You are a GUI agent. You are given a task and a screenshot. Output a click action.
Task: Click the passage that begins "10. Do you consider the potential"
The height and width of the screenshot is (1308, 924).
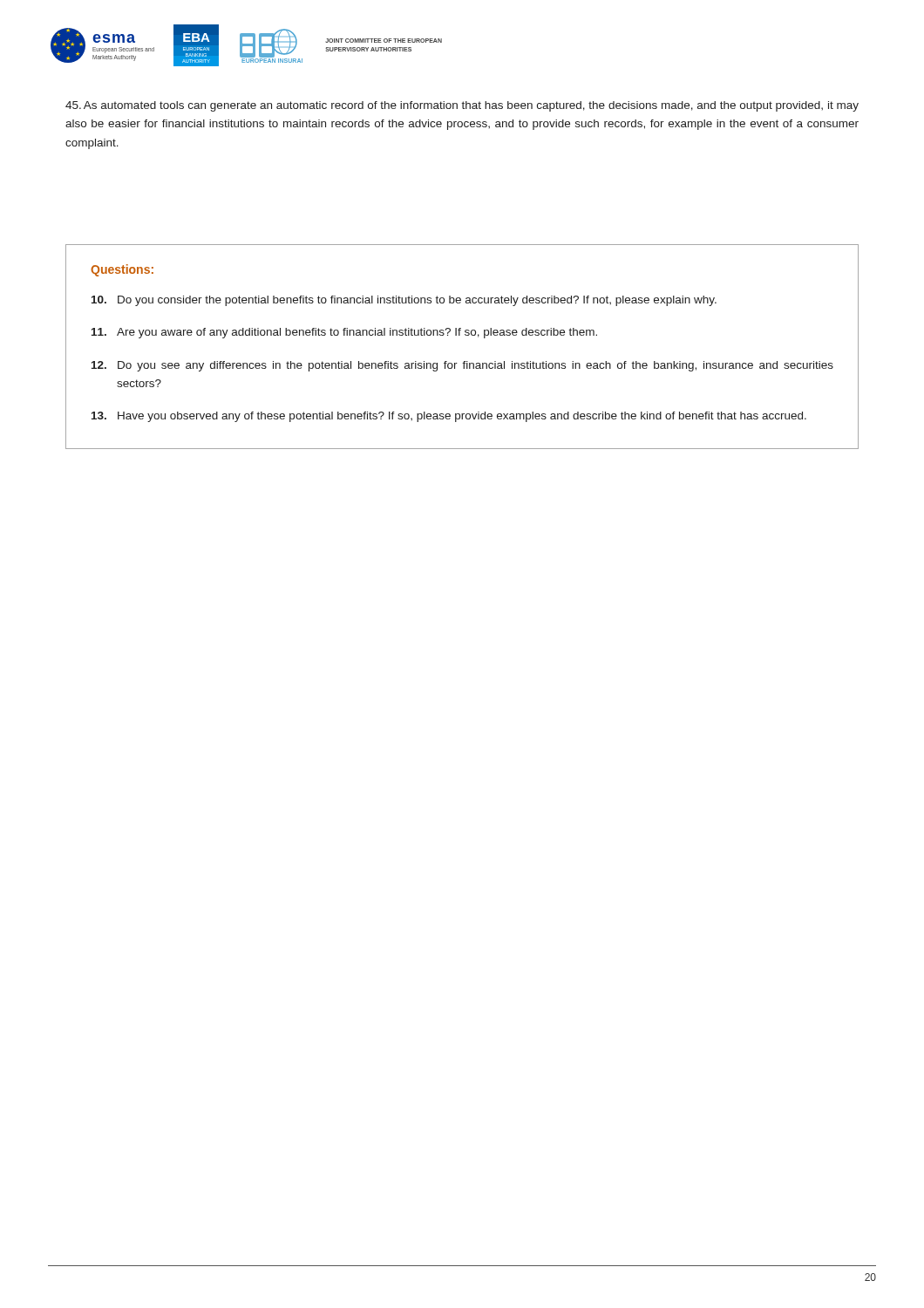404,300
